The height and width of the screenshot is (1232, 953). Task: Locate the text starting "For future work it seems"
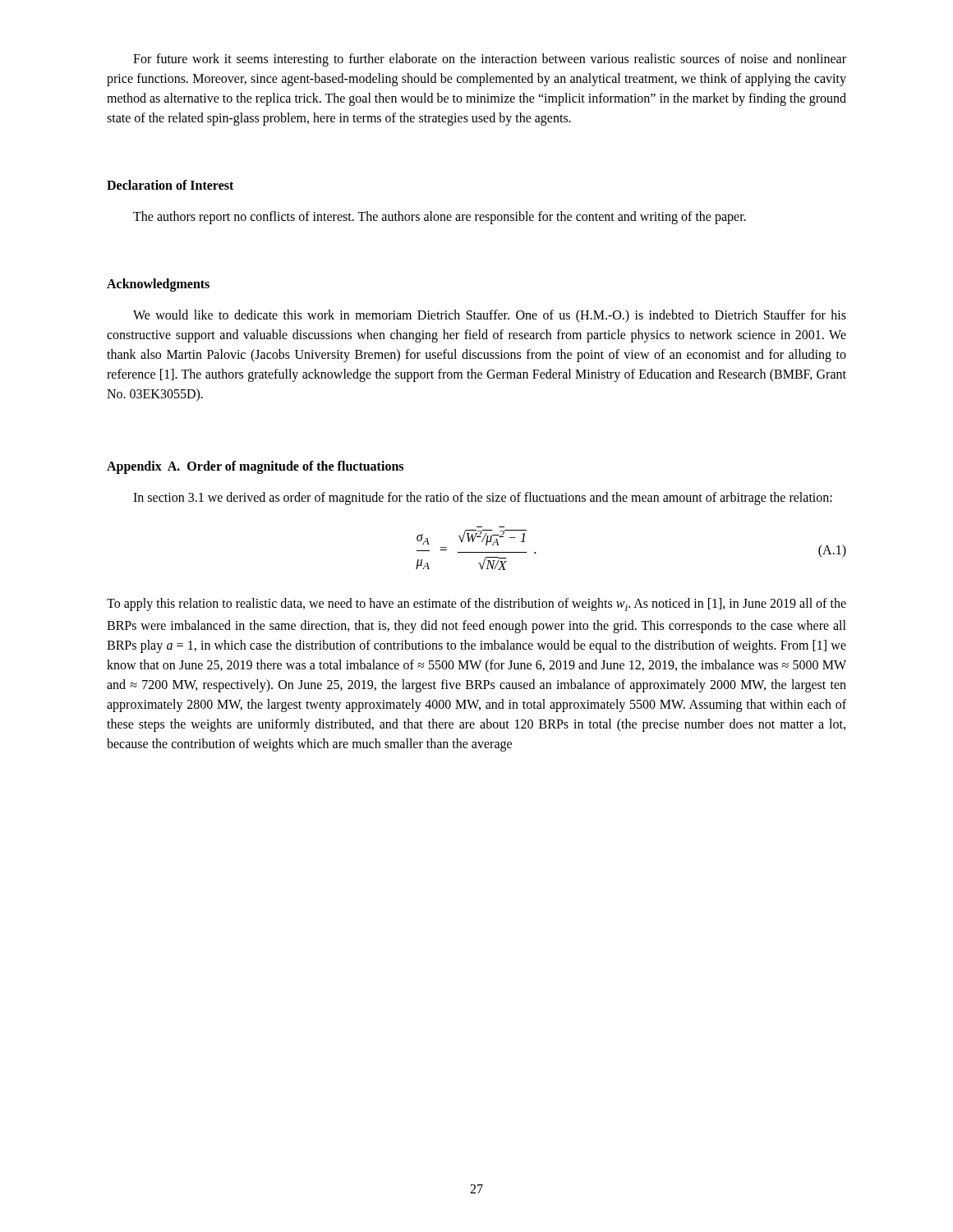(x=476, y=89)
